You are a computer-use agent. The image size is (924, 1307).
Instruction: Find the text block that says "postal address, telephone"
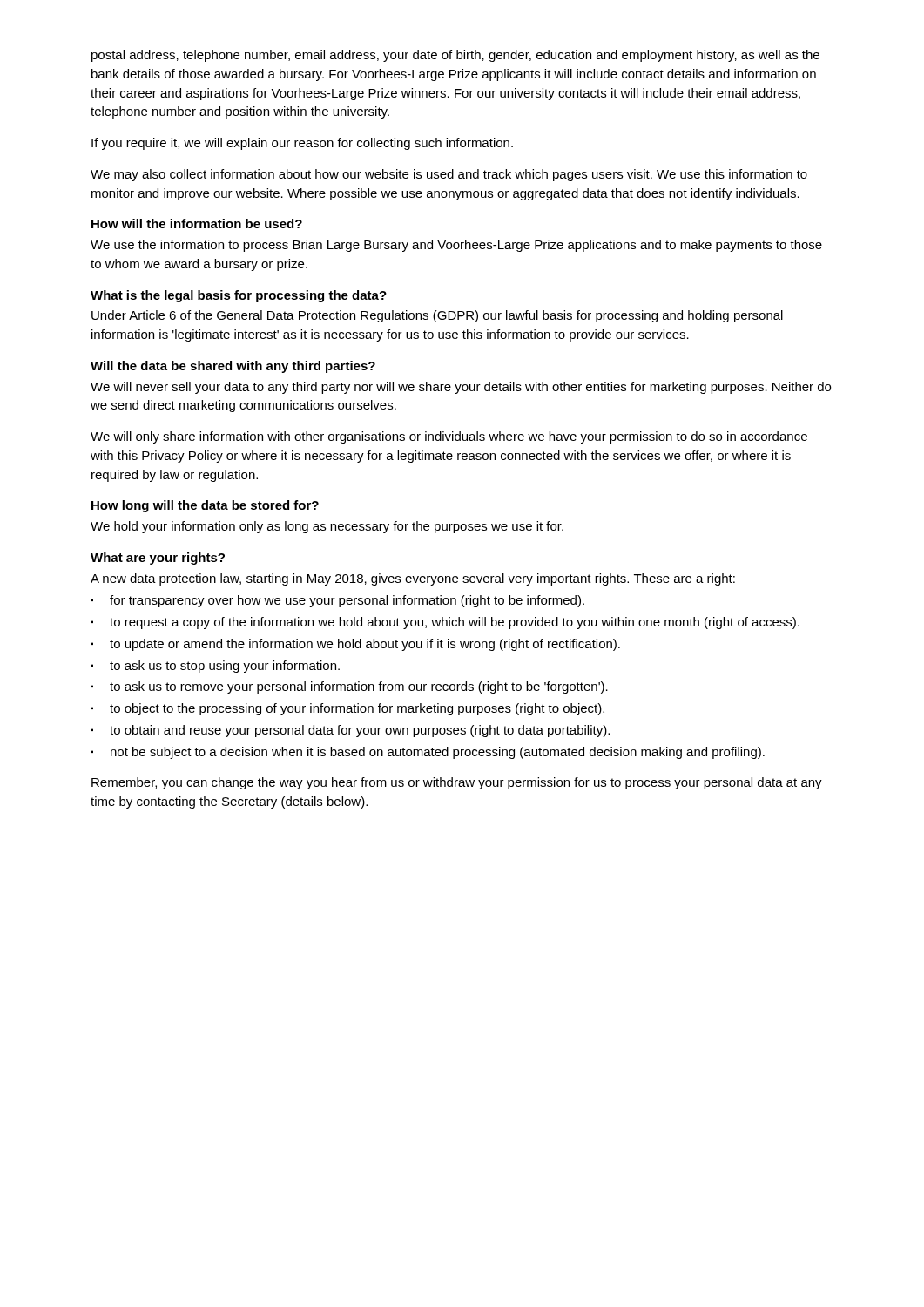tap(455, 83)
